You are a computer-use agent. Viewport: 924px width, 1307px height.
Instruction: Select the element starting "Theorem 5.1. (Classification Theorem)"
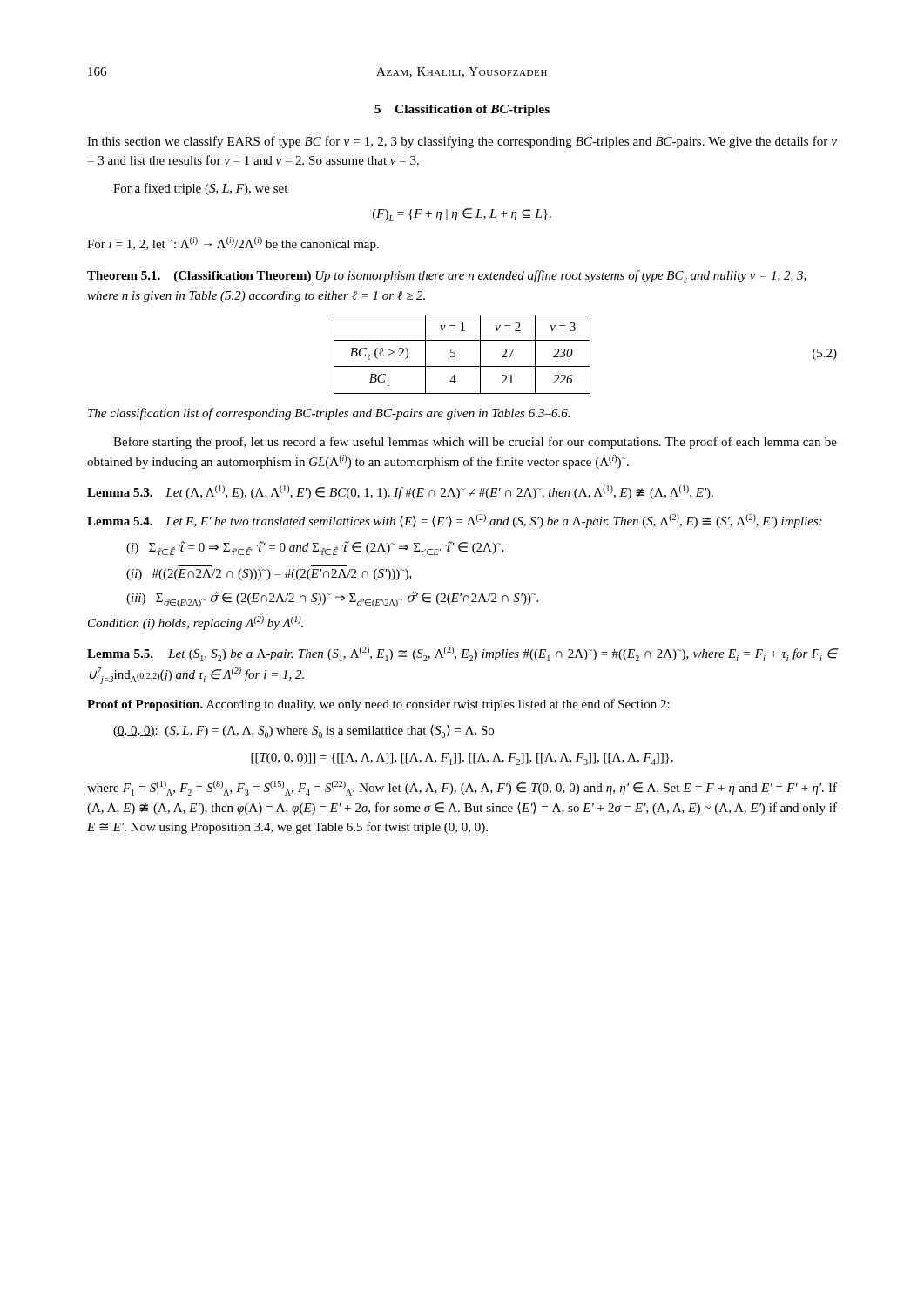(x=447, y=285)
